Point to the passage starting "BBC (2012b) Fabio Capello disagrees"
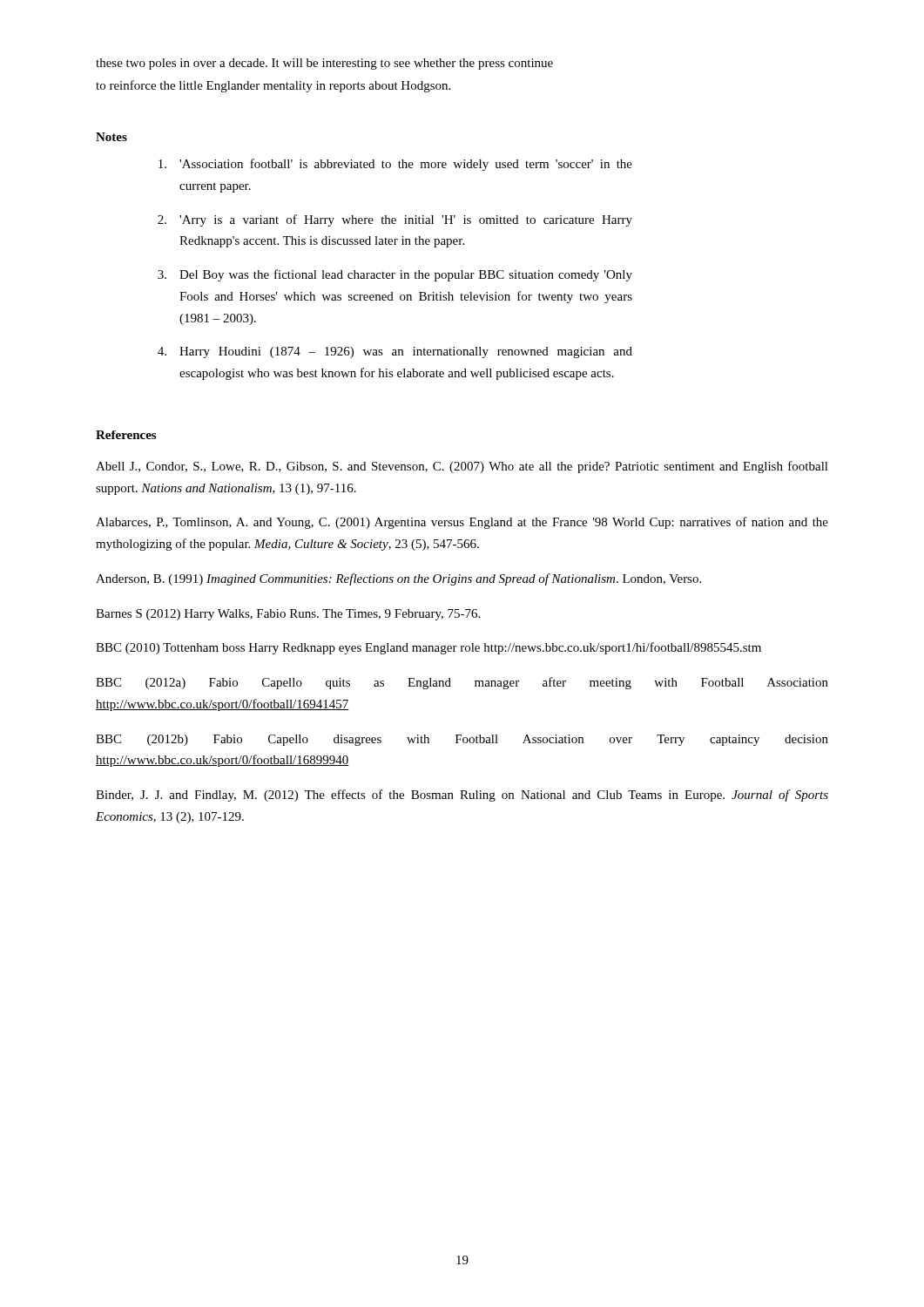924x1307 pixels. [x=462, y=750]
